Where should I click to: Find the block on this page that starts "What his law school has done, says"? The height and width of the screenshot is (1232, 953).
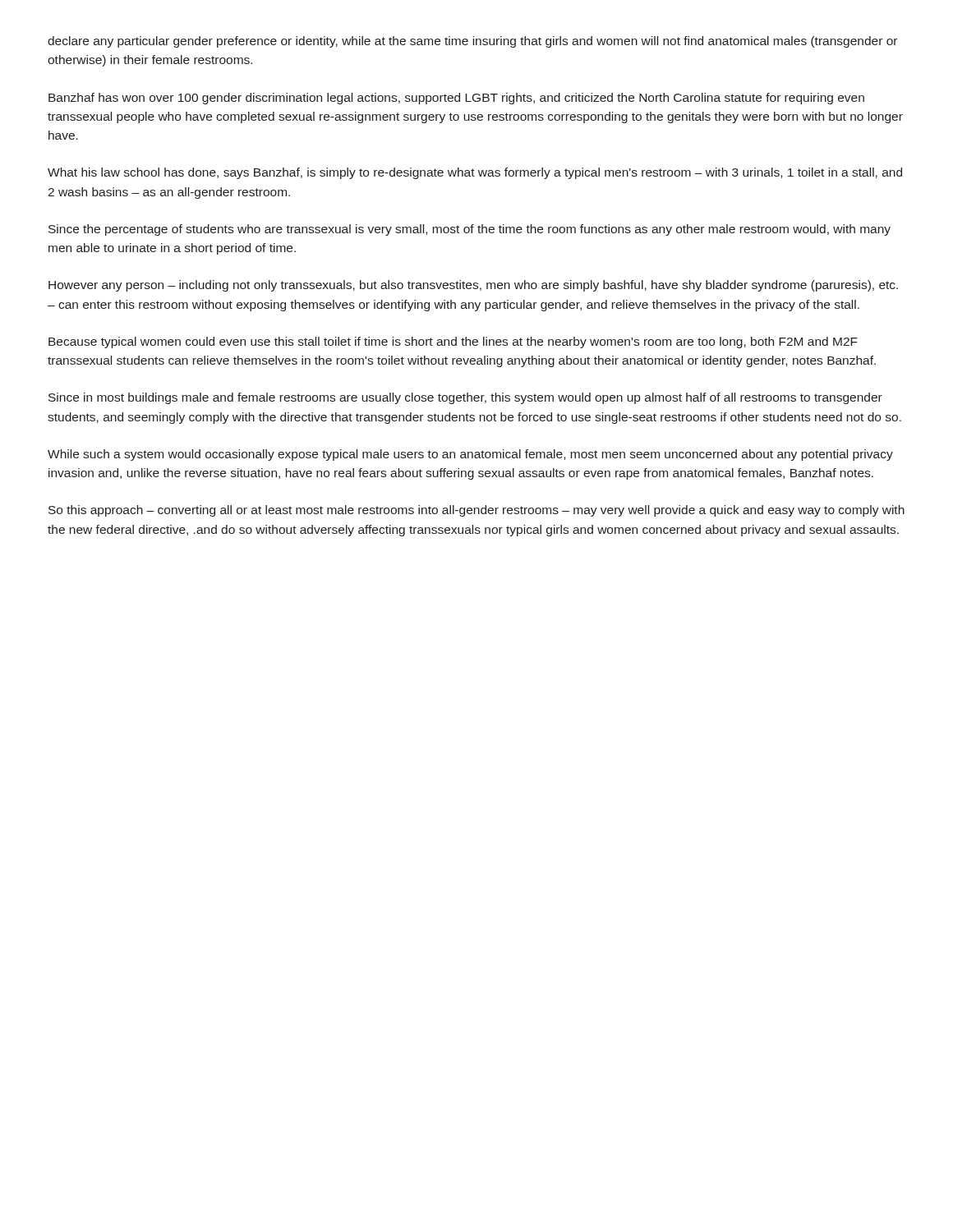click(475, 182)
